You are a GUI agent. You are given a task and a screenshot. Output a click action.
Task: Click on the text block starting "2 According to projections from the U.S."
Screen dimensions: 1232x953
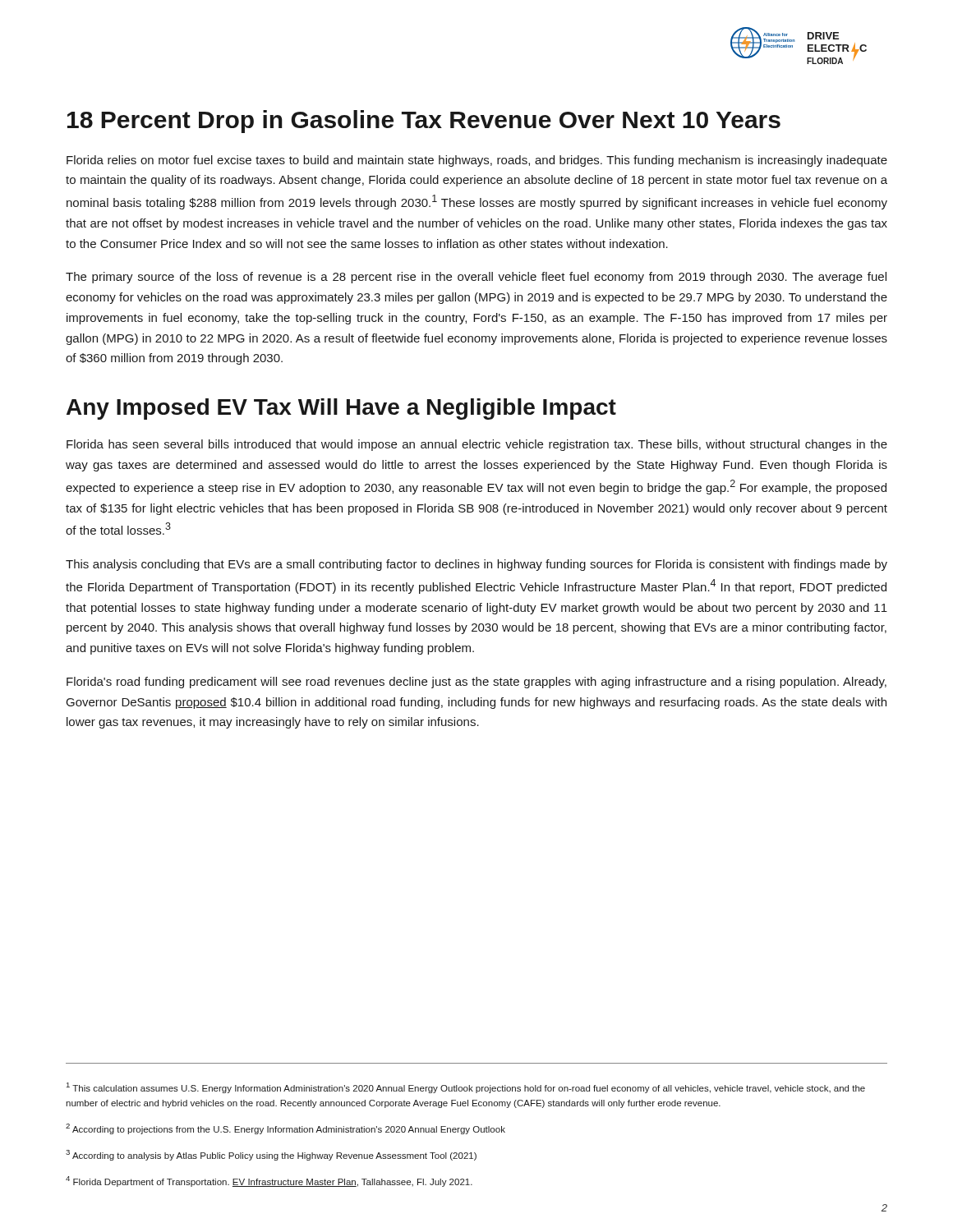pyautogui.click(x=476, y=1129)
